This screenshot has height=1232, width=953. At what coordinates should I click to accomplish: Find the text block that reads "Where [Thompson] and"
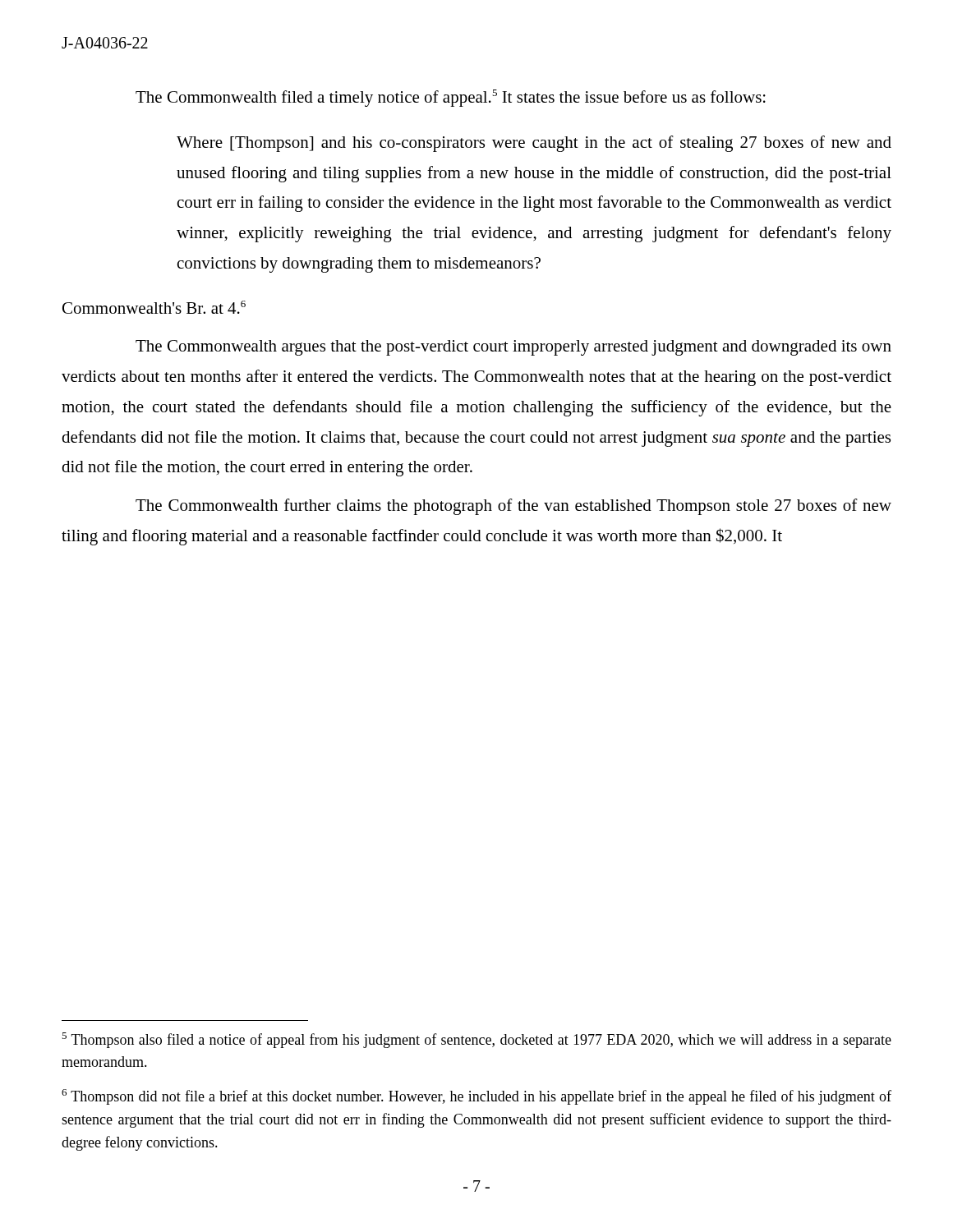534,202
